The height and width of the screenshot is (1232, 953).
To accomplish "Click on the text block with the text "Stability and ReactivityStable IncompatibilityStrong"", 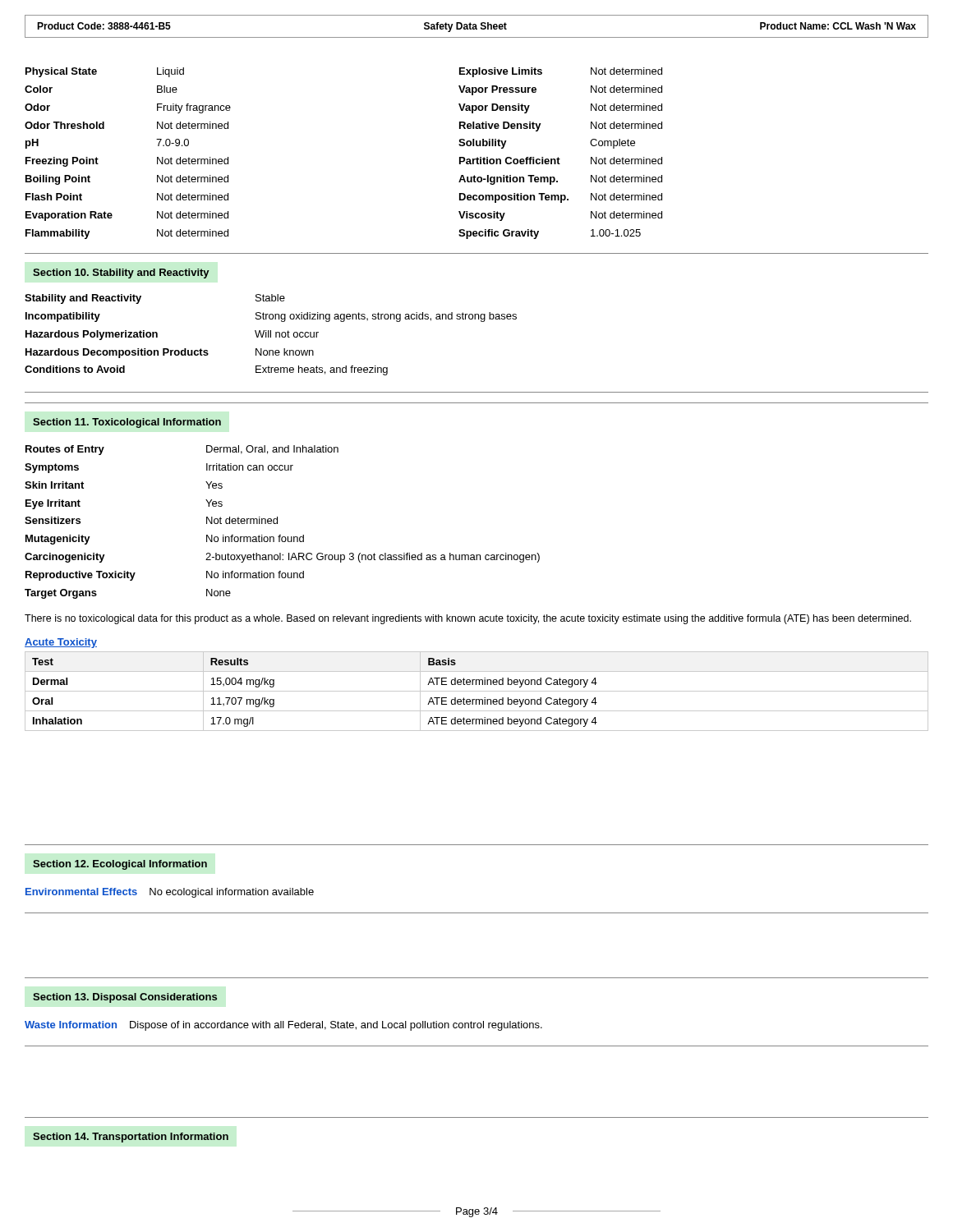I will pos(271,335).
